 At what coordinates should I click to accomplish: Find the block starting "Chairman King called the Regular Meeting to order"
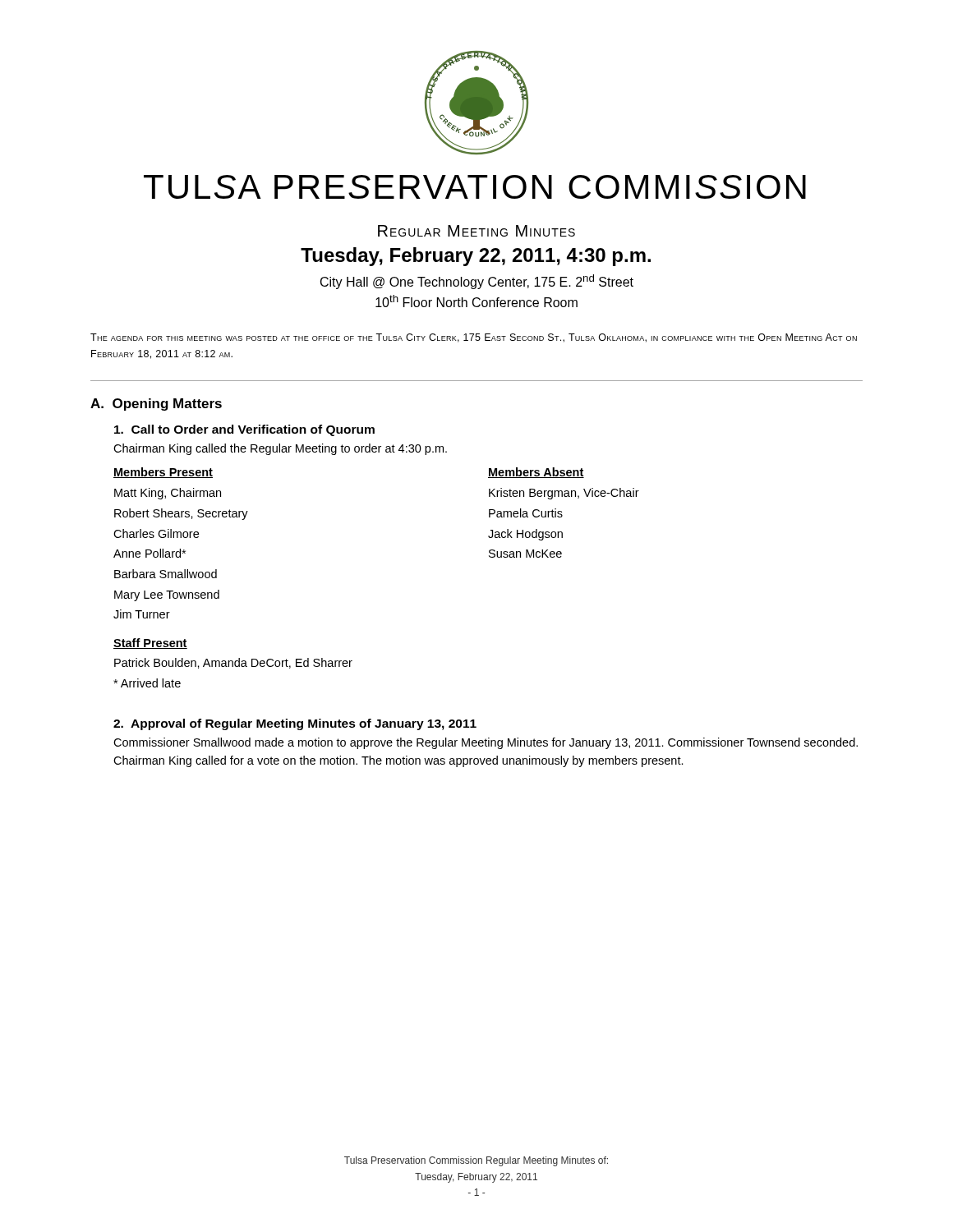tap(281, 448)
